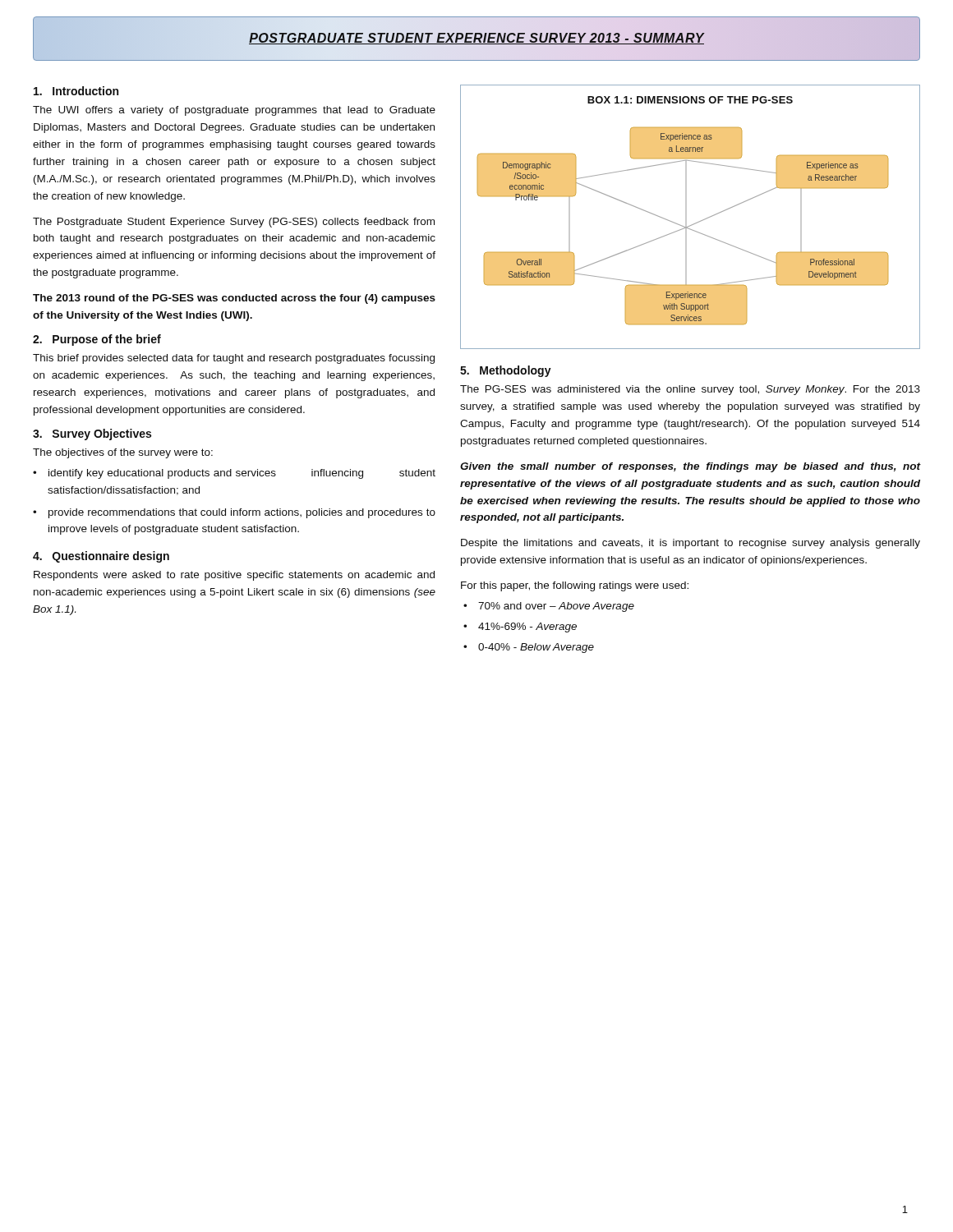This screenshot has height=1232, width=953.
Task: Select the section header containing "2. Purpose of"
Action: (97, 339)
